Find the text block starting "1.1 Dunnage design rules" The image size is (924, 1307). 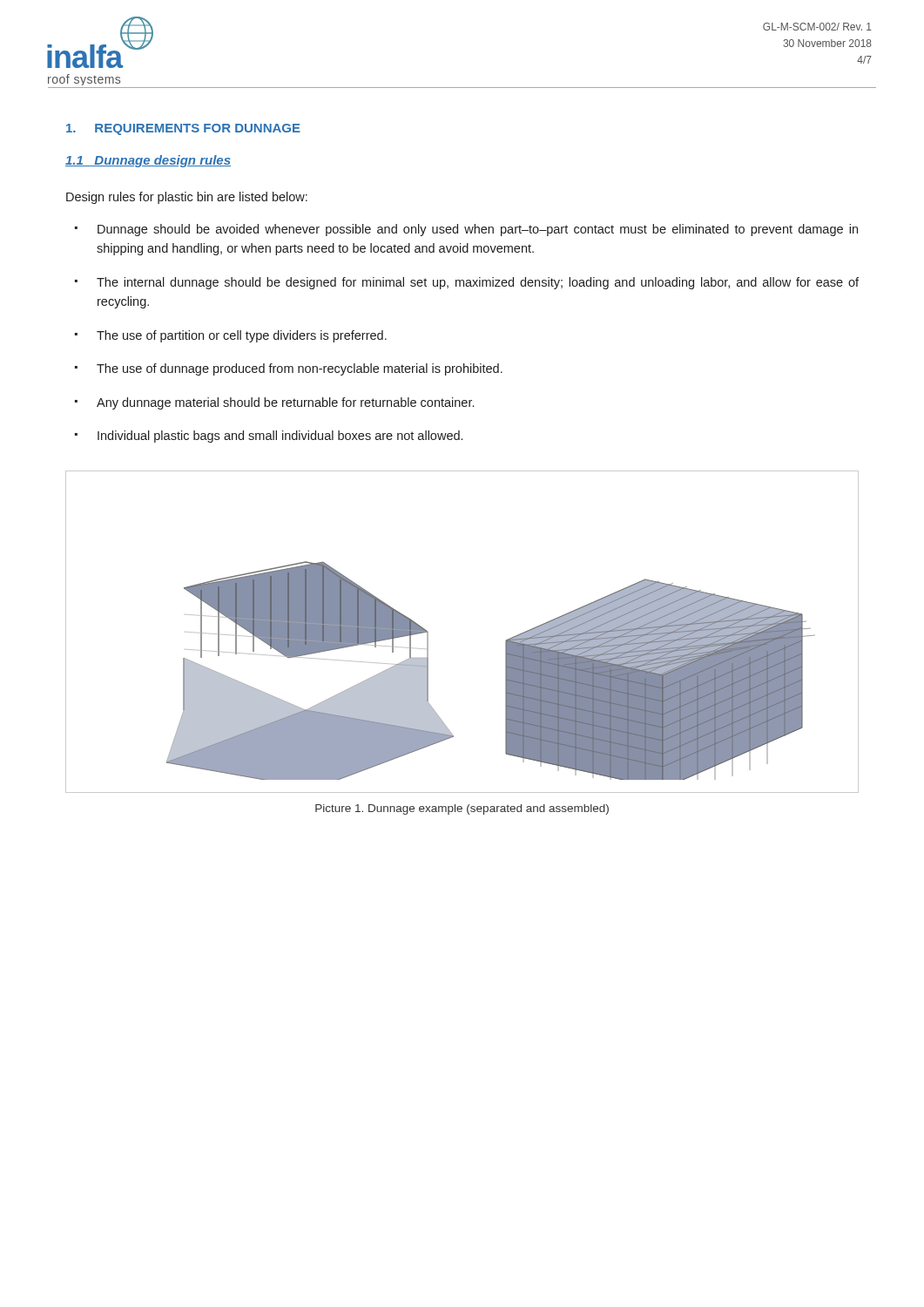coord(148,160)
